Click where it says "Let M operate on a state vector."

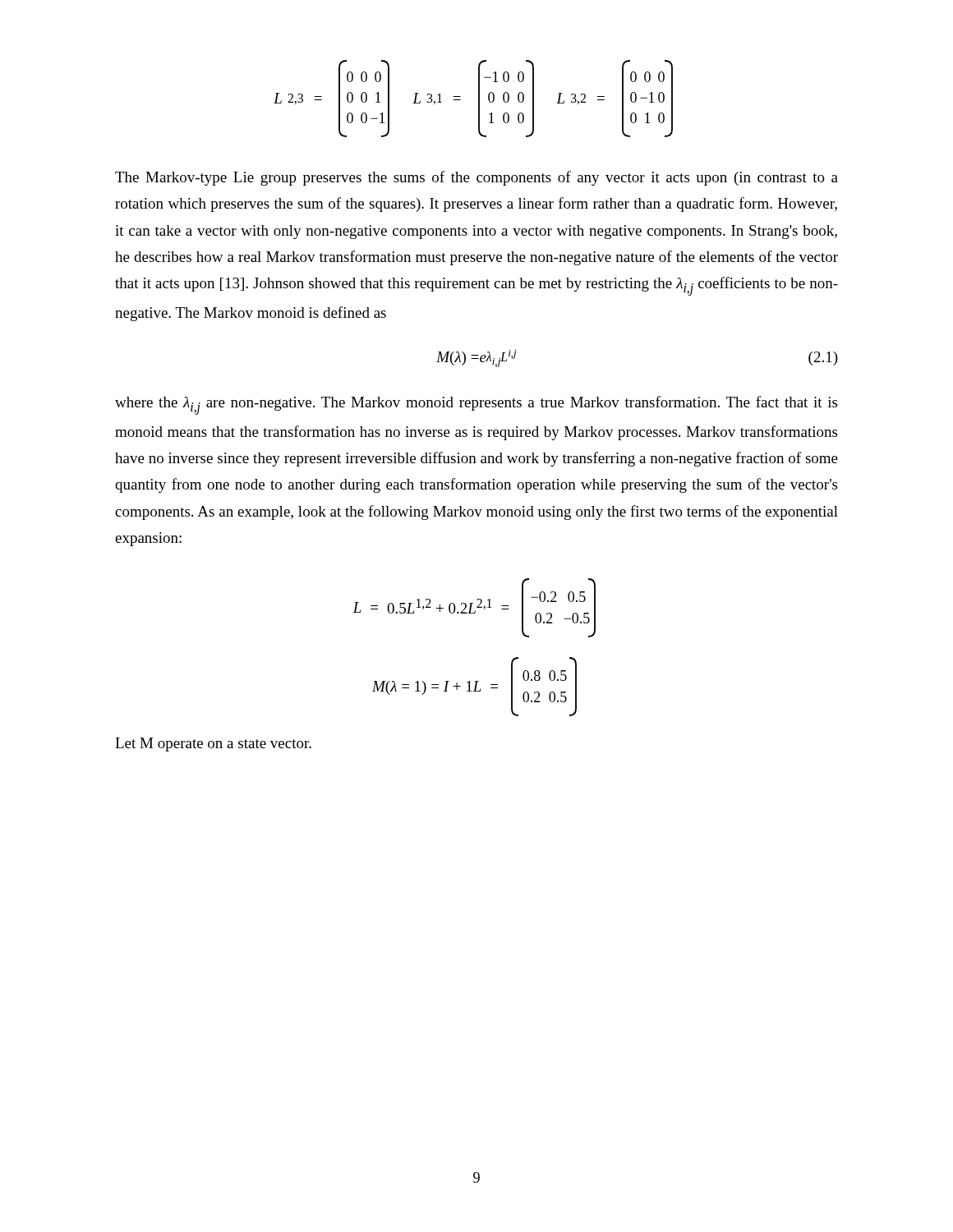(x=214, y=743)
